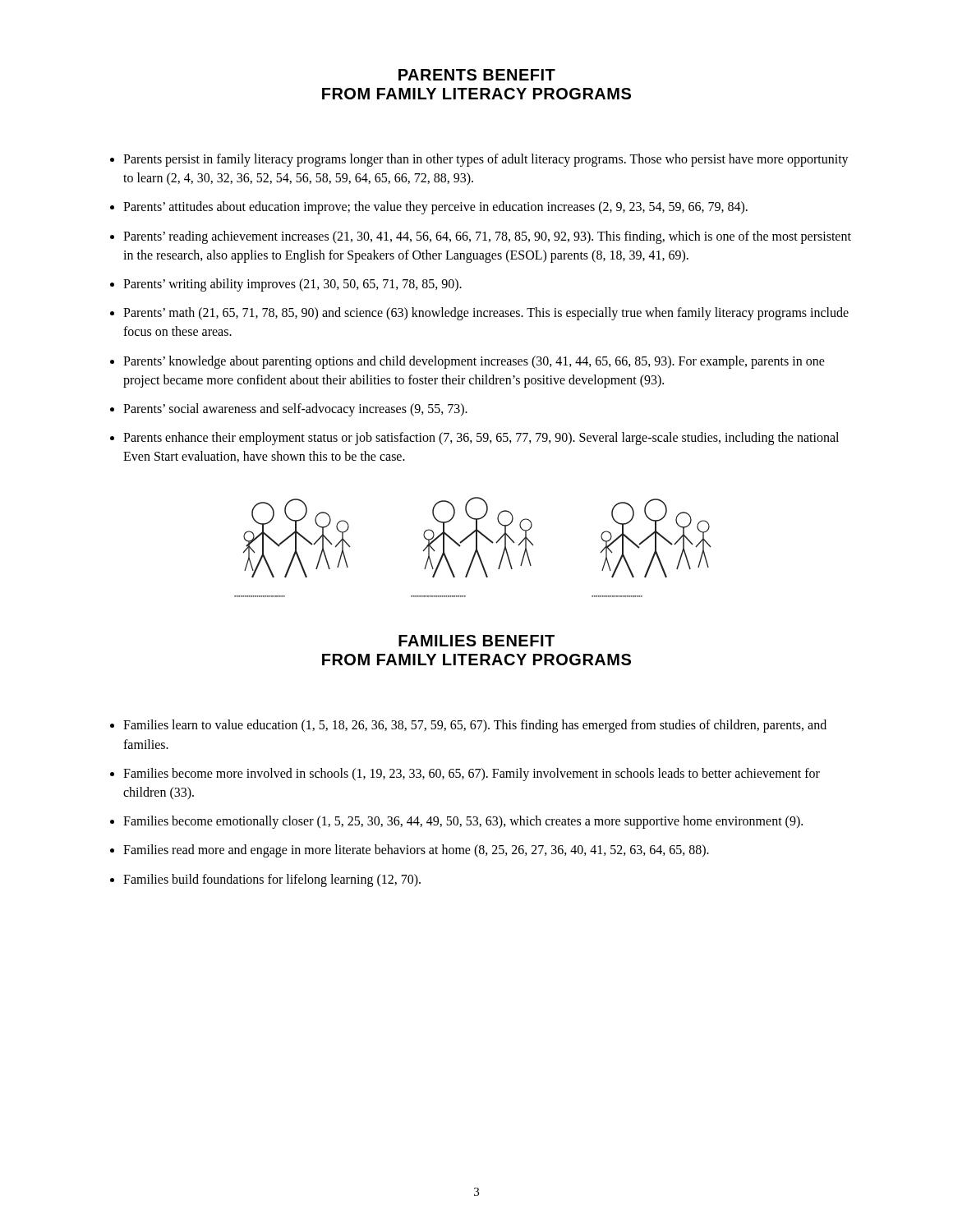This screenshot has width=953, height=1232.
Task: Locate the list item that says "Families become more involved in"
Action: coord(476,783)
